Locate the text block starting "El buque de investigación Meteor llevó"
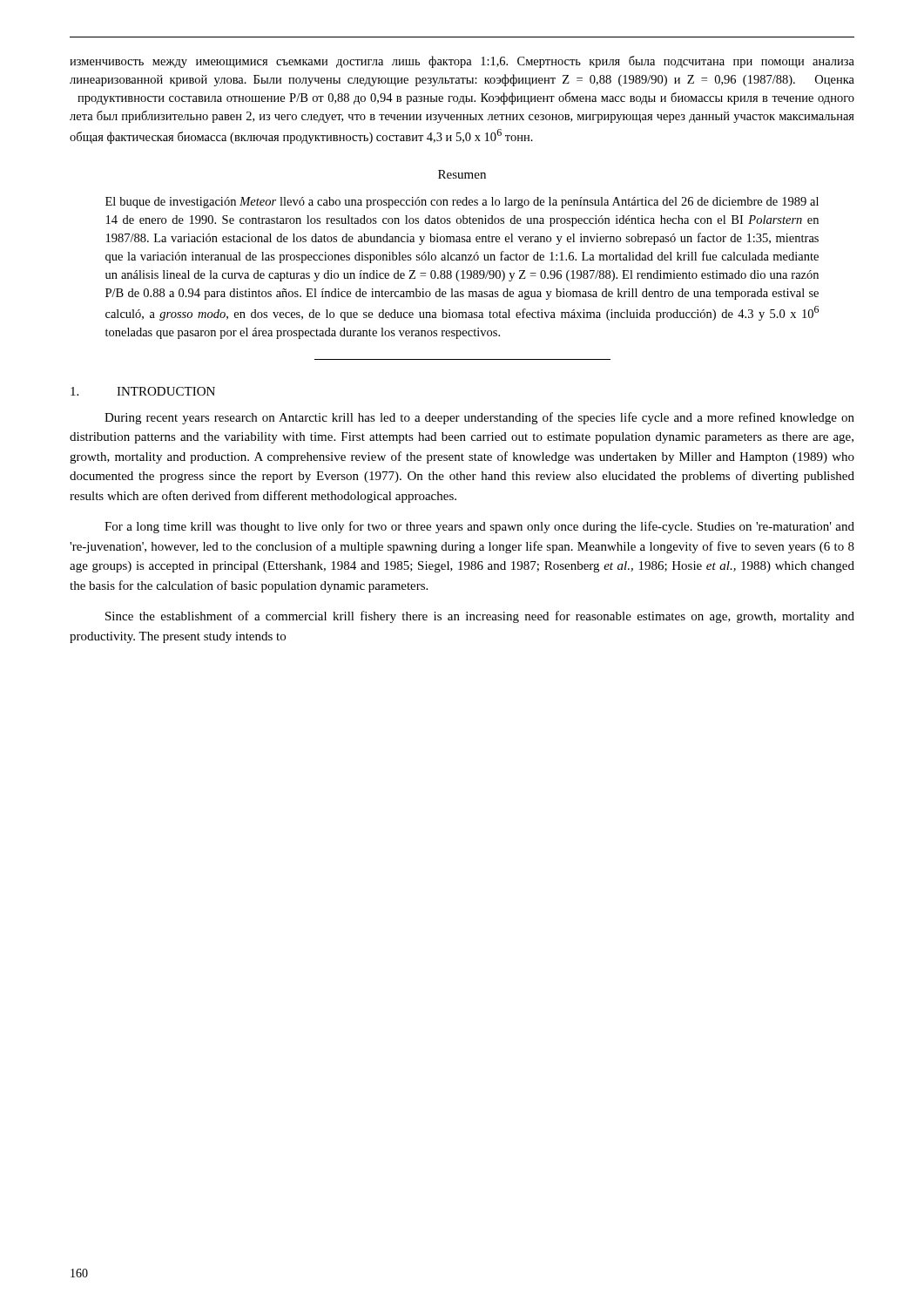The image size is (924, 1307). coord(462,266)
